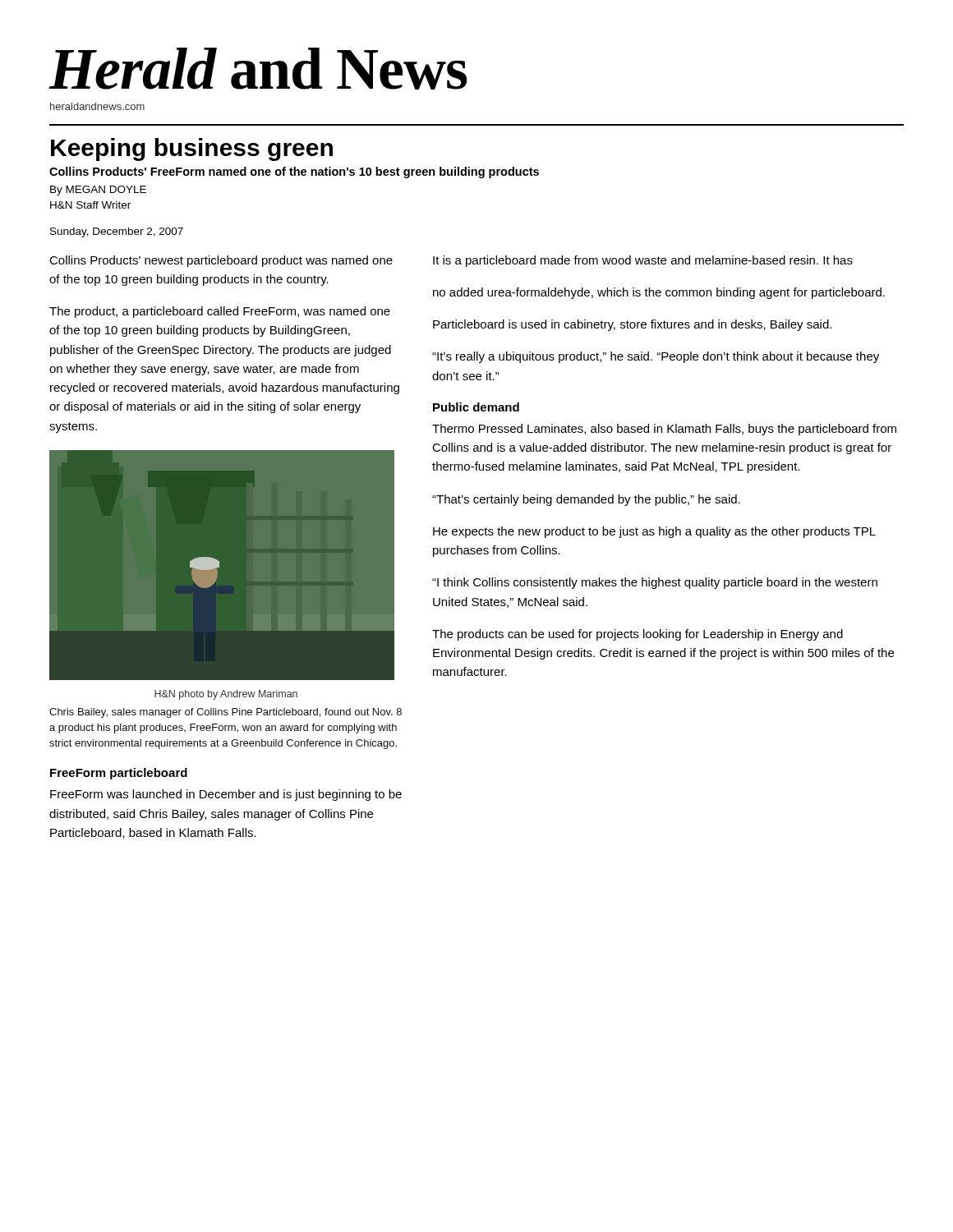Point to the passage starting "FreeForm was launched in"
The height and width of the screenshot is (1232, 953).
tap(226, 813)
